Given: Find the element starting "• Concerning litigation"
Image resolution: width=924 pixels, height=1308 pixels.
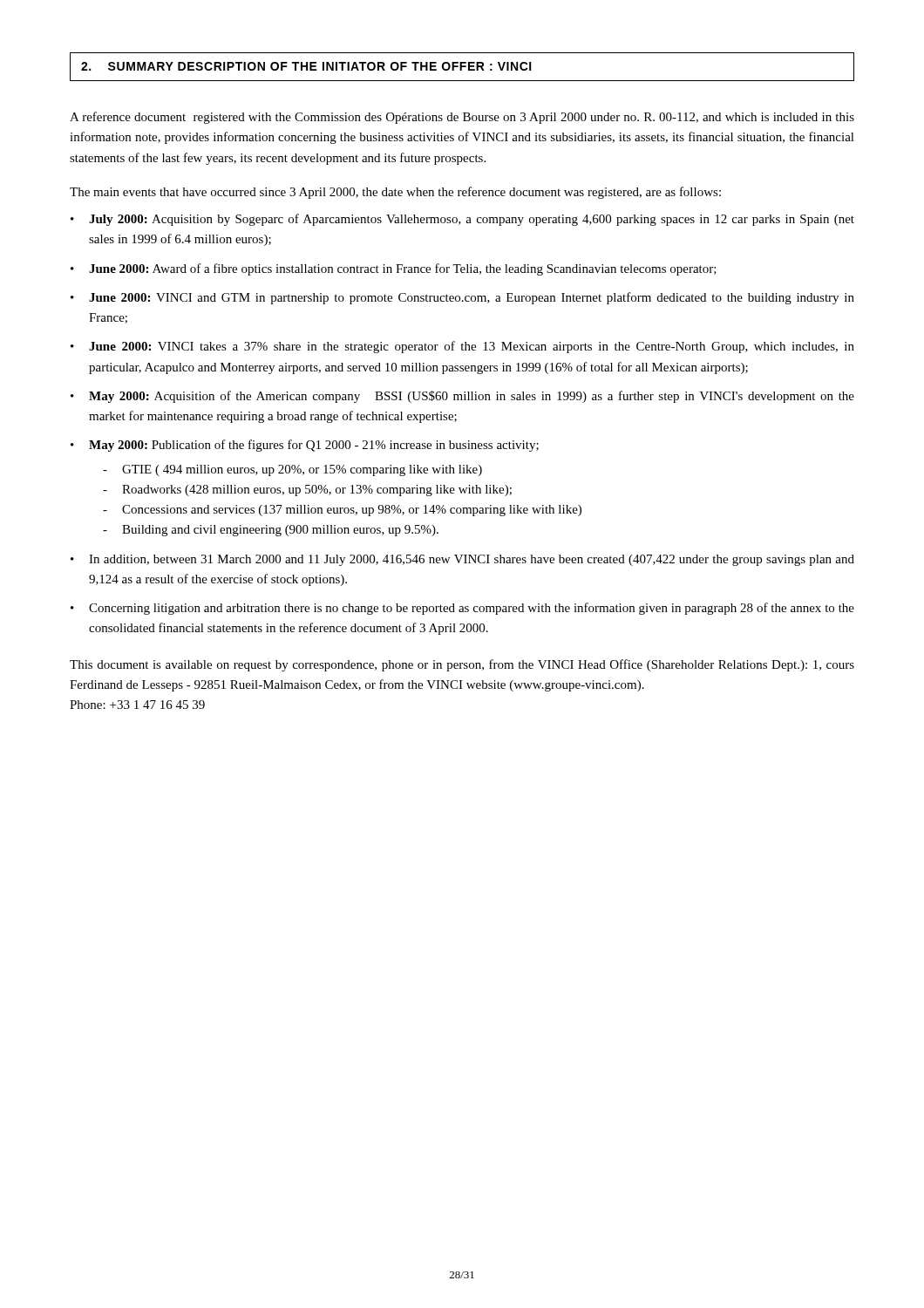Looking at the screenshot, I should 462,618.
